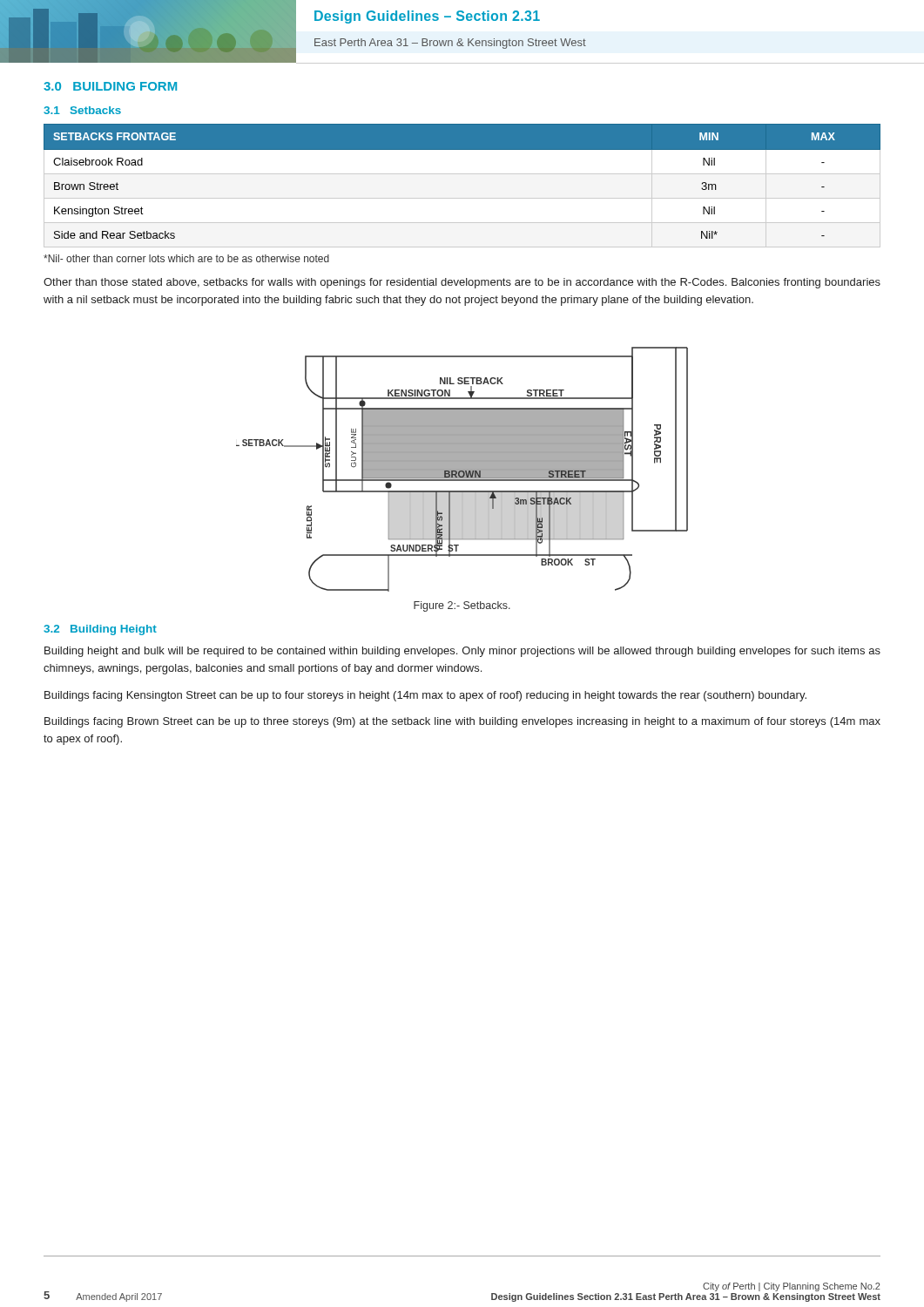Select the region starting "Other than those stated"
Viewport: 924px width, 1307px height.
pos(462,291)
